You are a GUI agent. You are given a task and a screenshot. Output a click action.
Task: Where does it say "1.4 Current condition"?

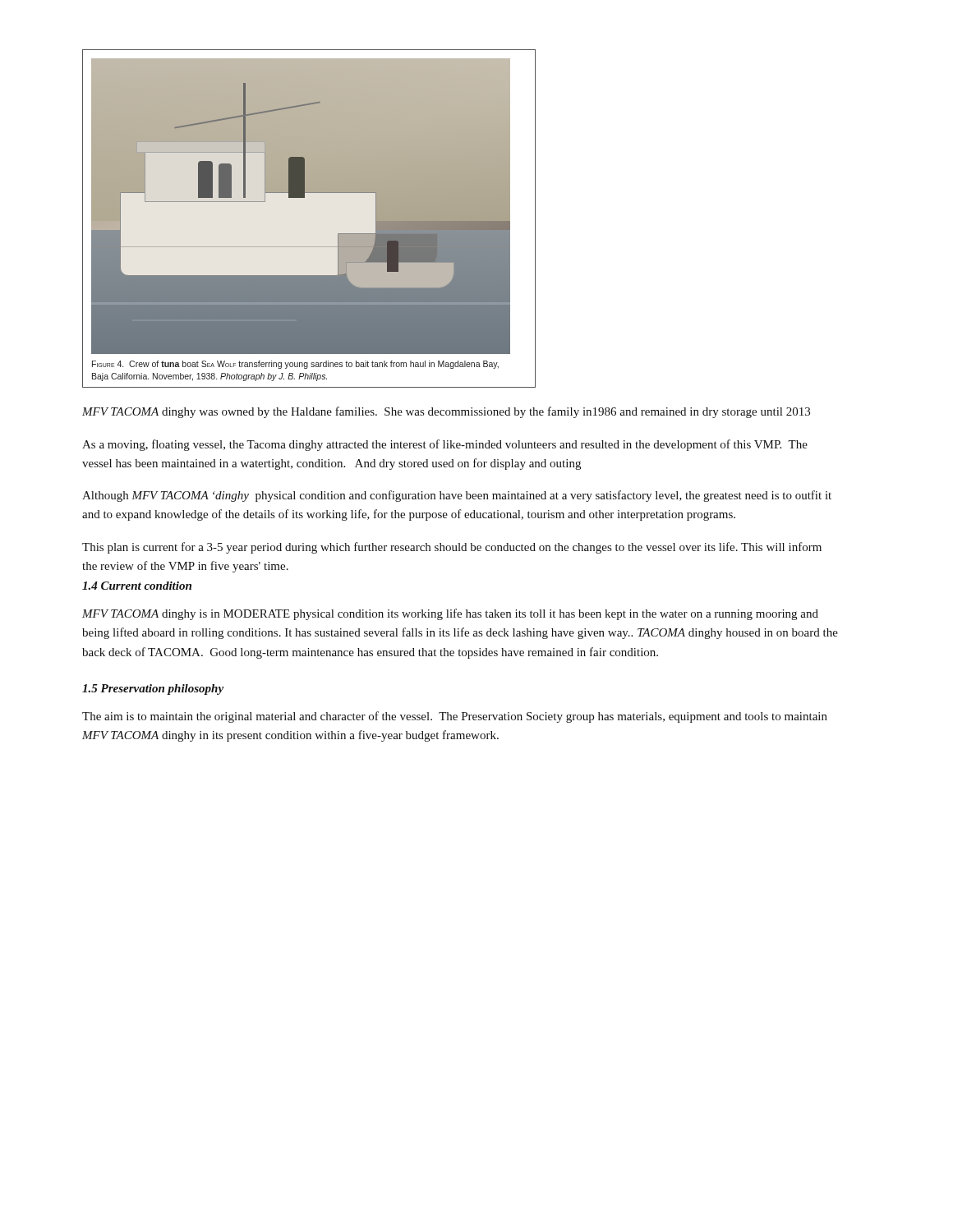[x=137, y=586]
